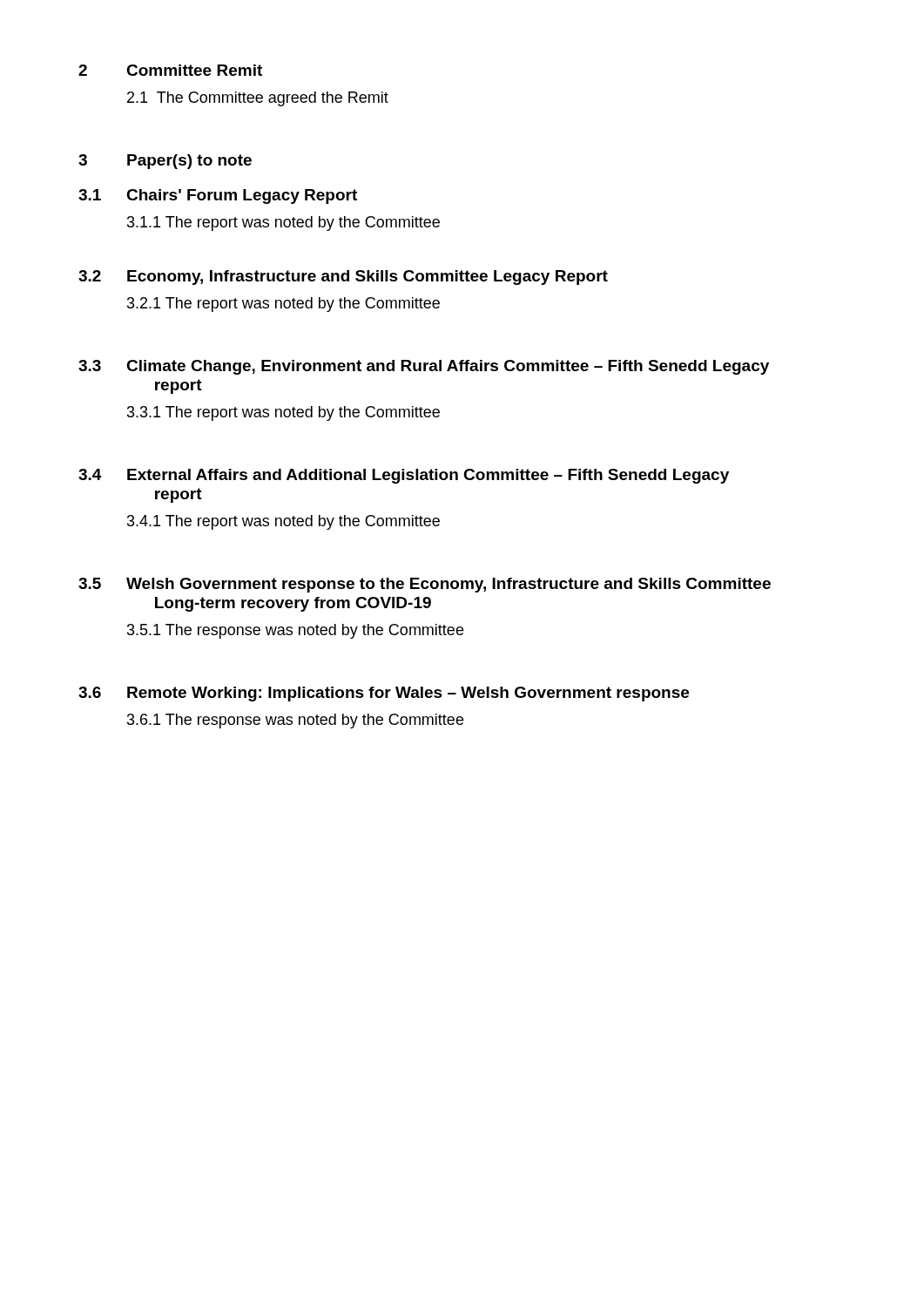Locate the section header that opens with "3.4 External Affairs and Additional Legislation Committee –"
The height and width of the screenshot is (1307, 924).
click(x=404, y=484)
